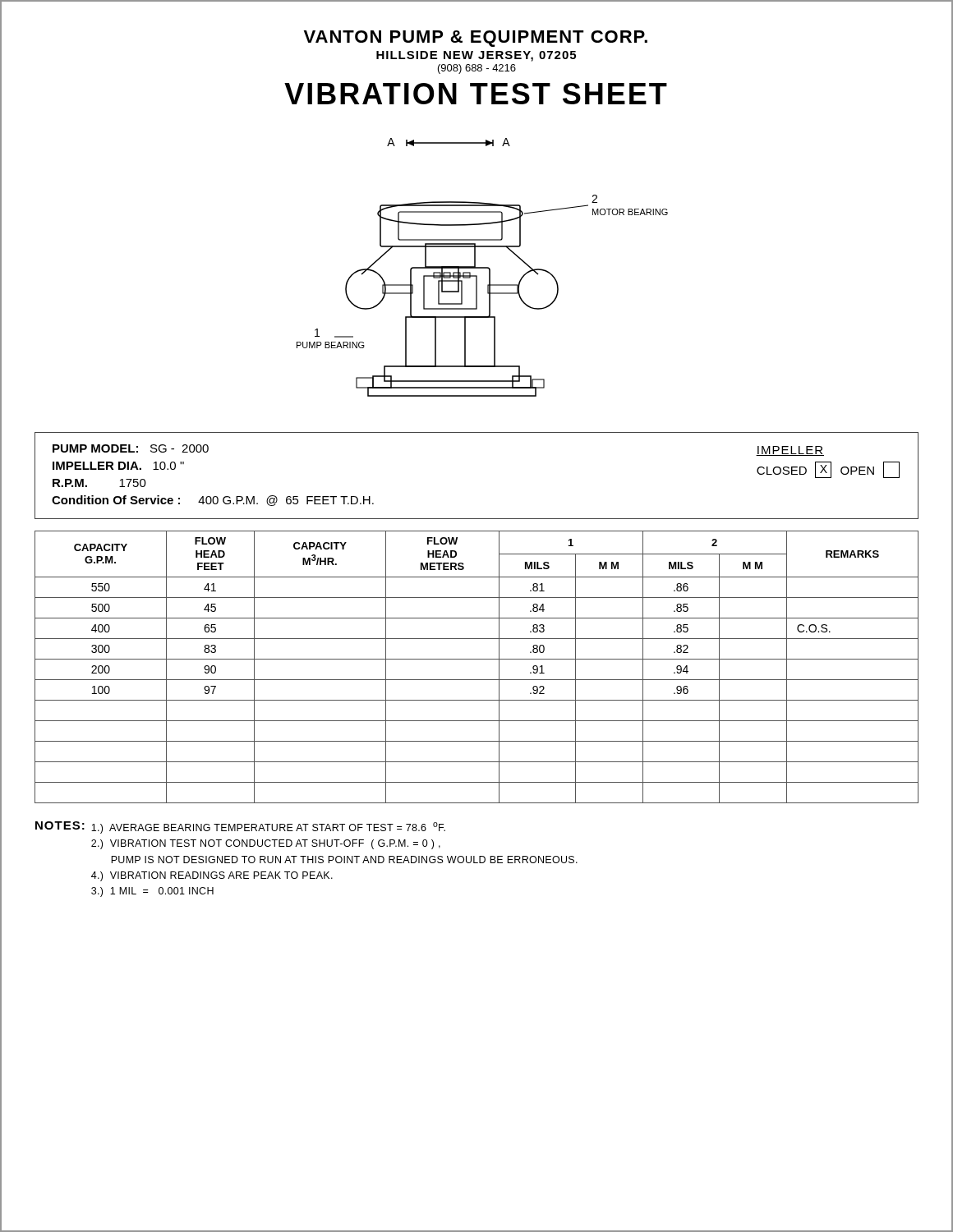This screenshot has height=1232, width=953.
Task: Locate the text "4.) VIBRATION READINGS ARE PEAK TO PEAK."
Action: point(212,876)
